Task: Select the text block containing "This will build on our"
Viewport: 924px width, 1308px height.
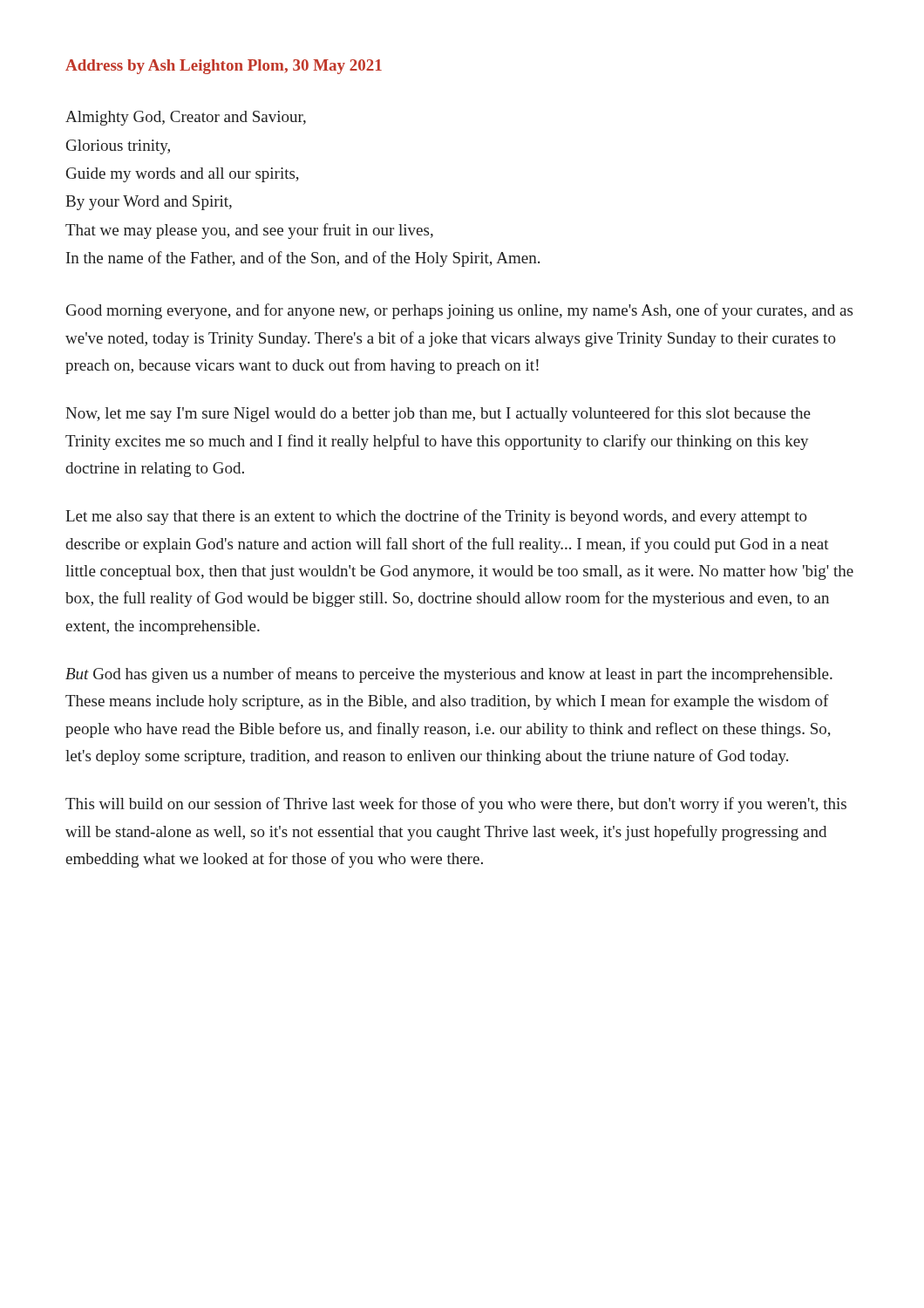Action: (456, 831)
